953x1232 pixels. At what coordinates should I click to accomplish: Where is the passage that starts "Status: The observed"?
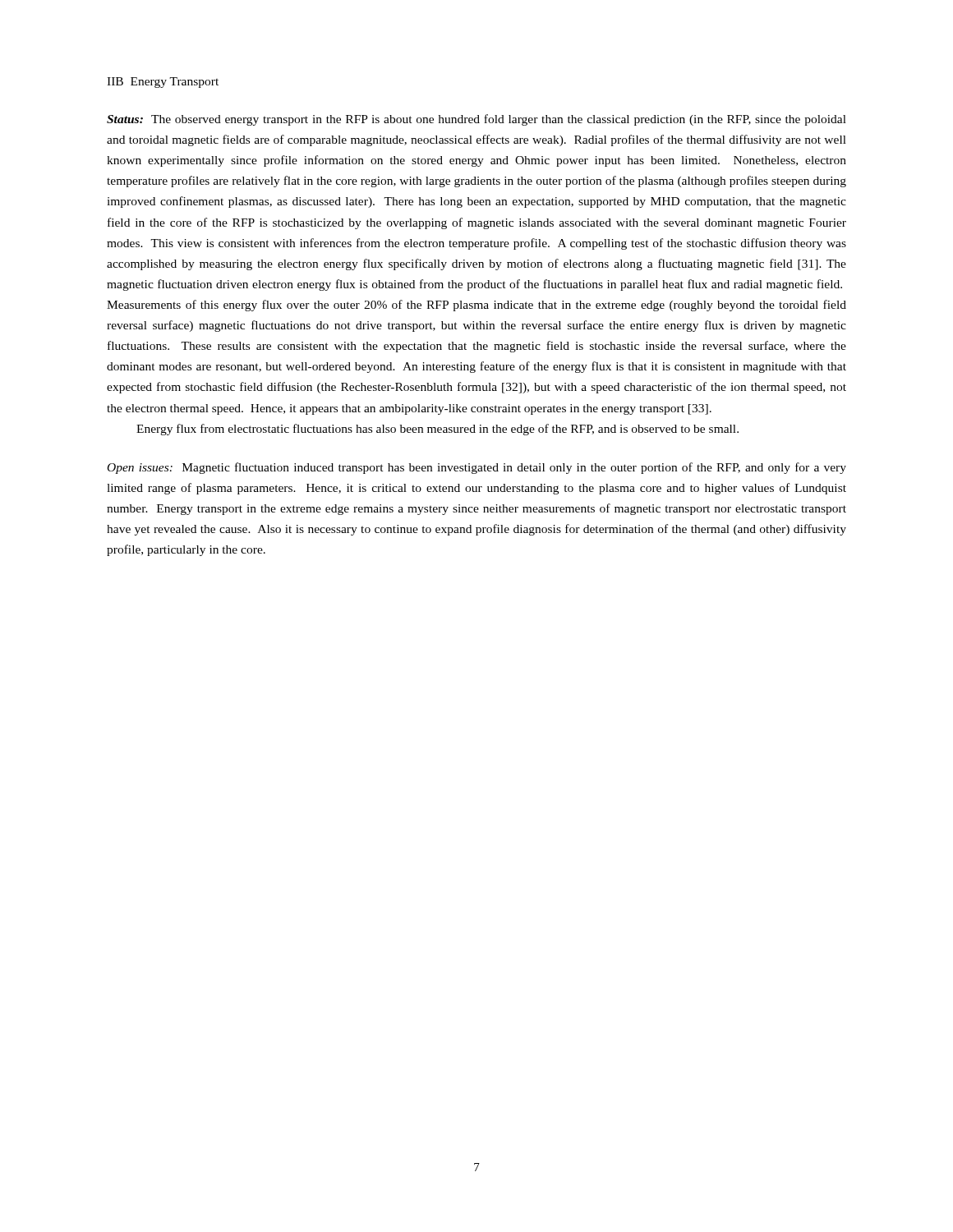pyautogui.click(x=476, y=273)
